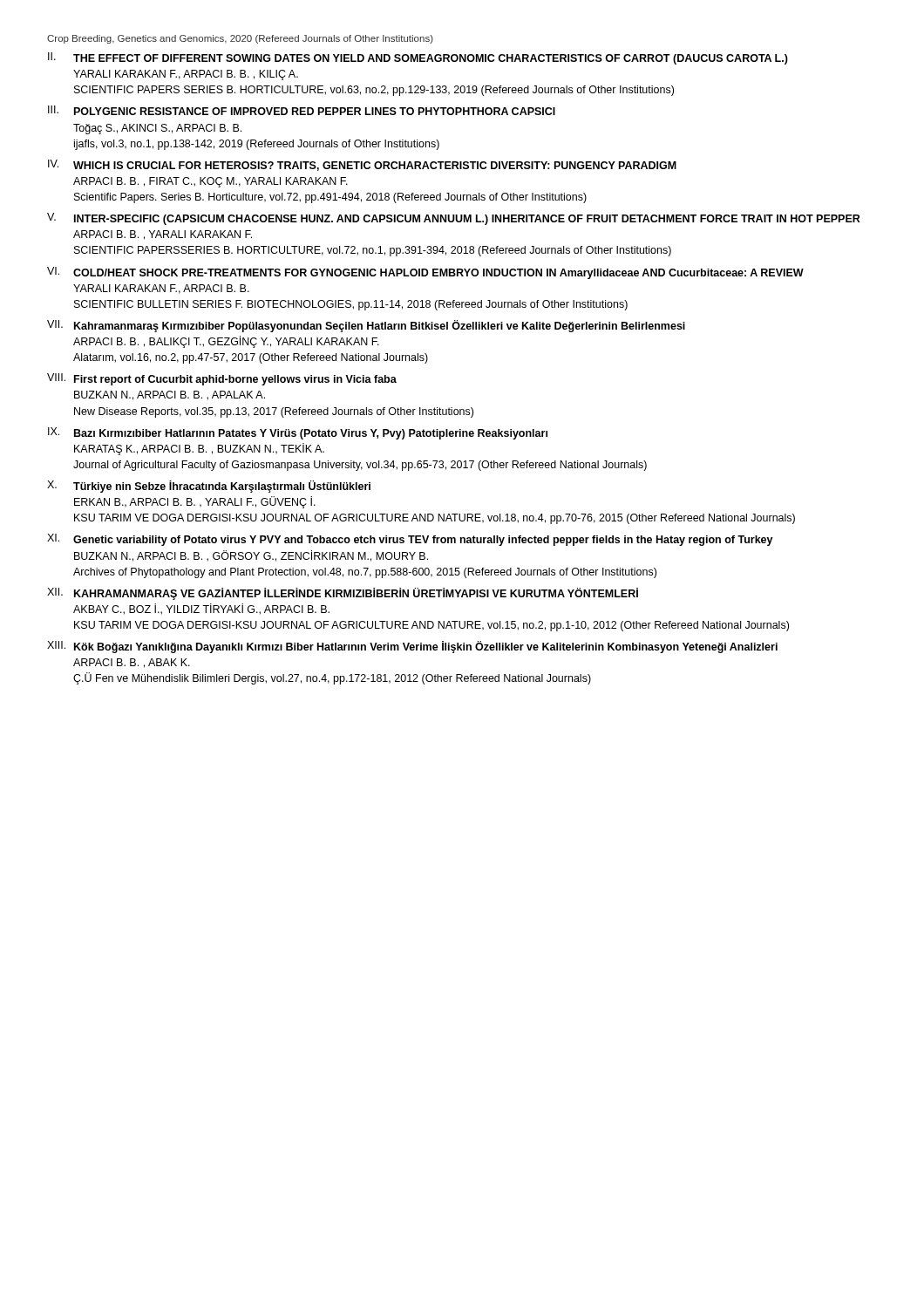Viewport: 924px width, 1308px height.
Task: Find the block starting "XII. KAHRAMANMARAŞ VE GAZİANTEP"
Action: point(462,609)
